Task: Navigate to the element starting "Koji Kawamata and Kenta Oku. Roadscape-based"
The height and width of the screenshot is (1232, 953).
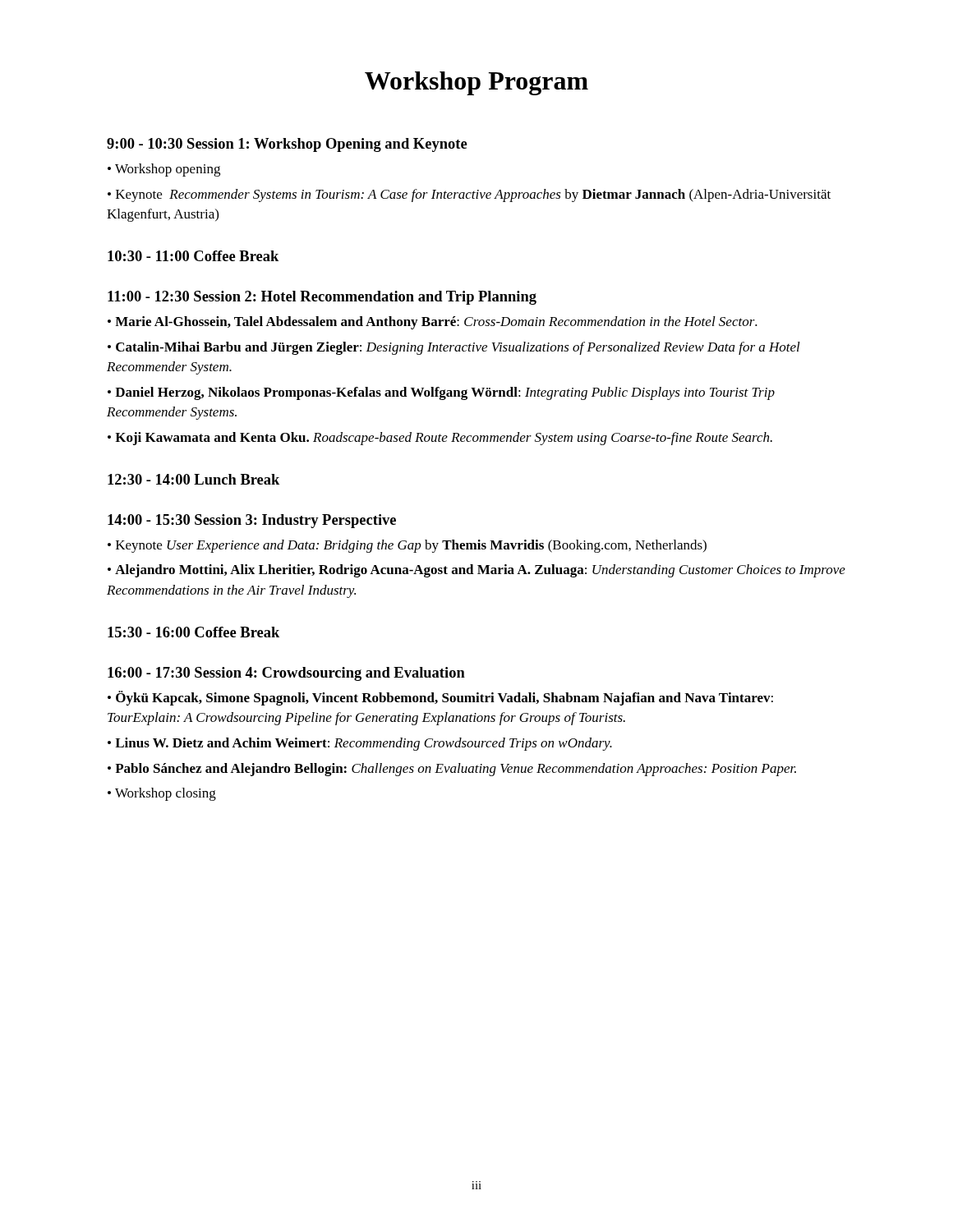Action: (x=443, y=437)
